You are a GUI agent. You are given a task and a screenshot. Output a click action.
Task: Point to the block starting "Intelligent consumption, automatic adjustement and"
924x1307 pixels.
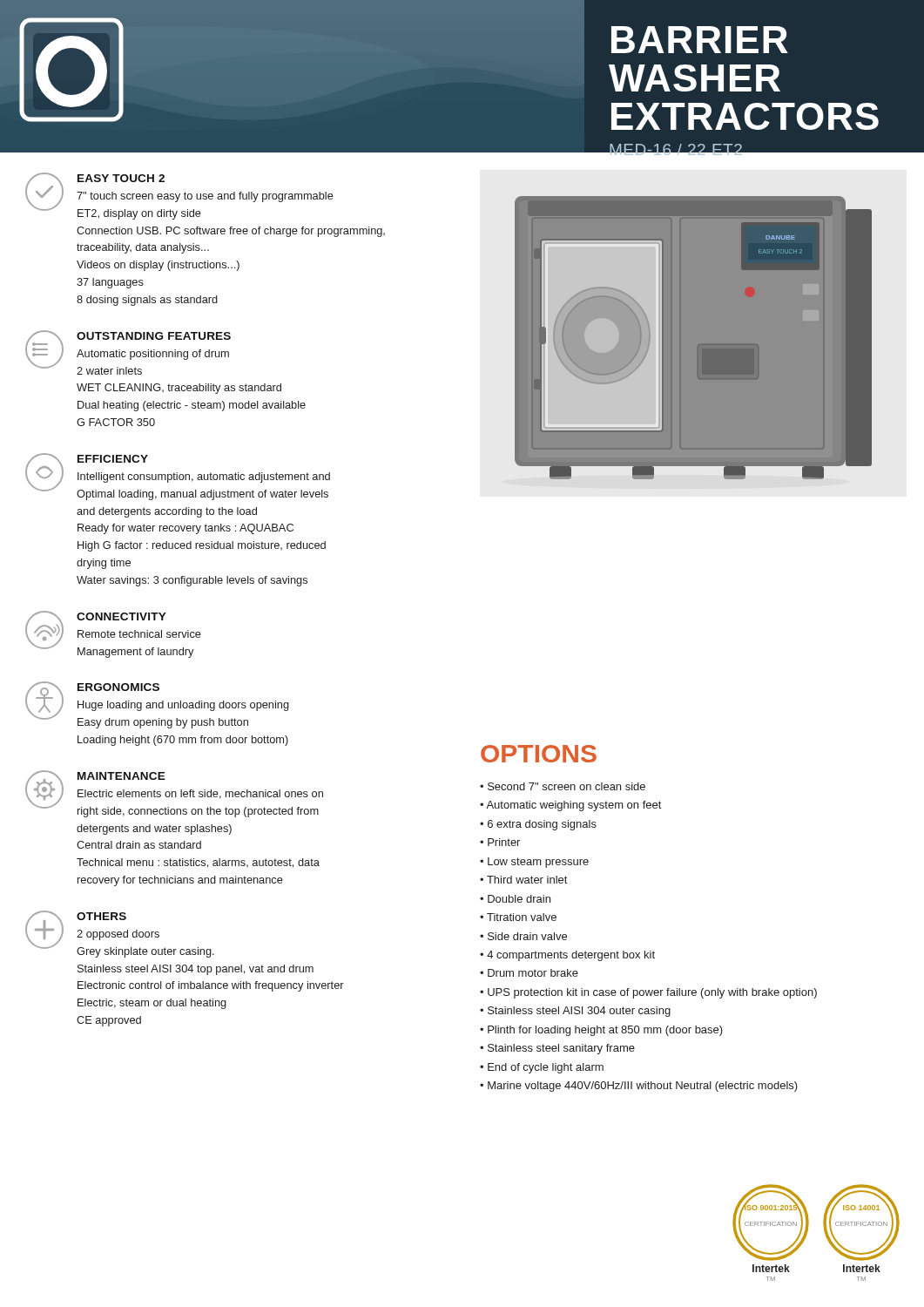[x=204, y=528]
